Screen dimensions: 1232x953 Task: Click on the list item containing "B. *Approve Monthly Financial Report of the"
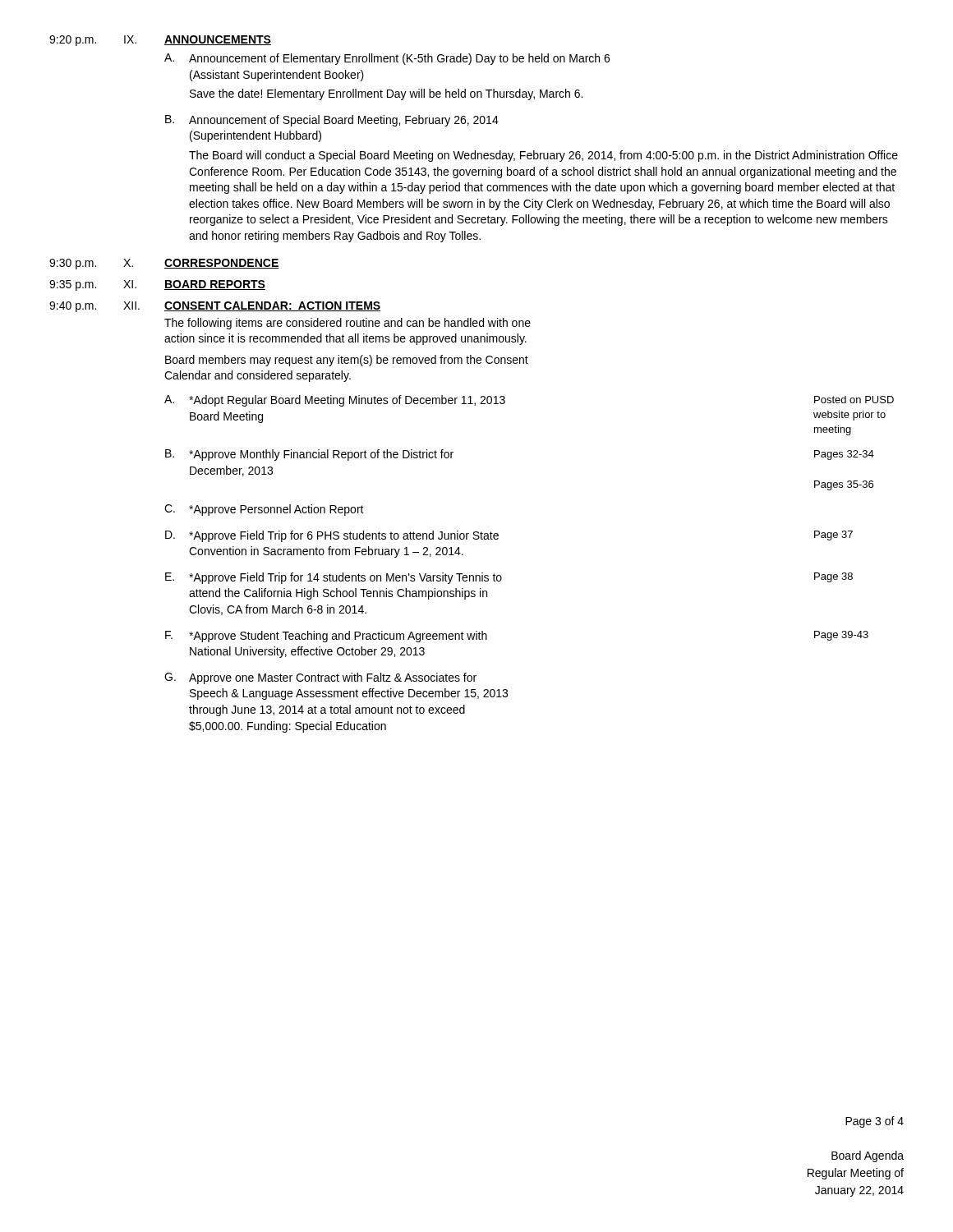click(318, 455)
